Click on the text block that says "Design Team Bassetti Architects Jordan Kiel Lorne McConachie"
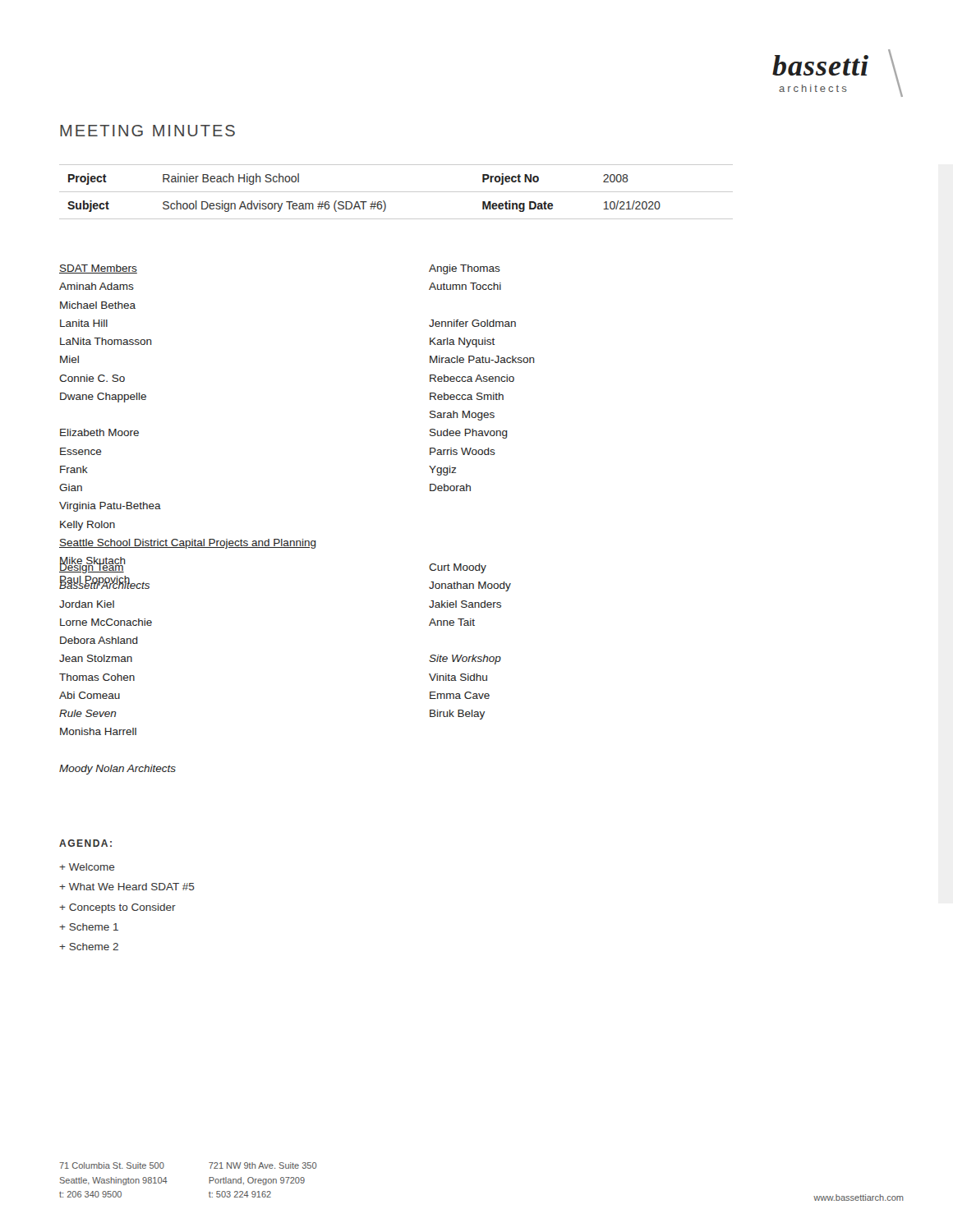 429,668
